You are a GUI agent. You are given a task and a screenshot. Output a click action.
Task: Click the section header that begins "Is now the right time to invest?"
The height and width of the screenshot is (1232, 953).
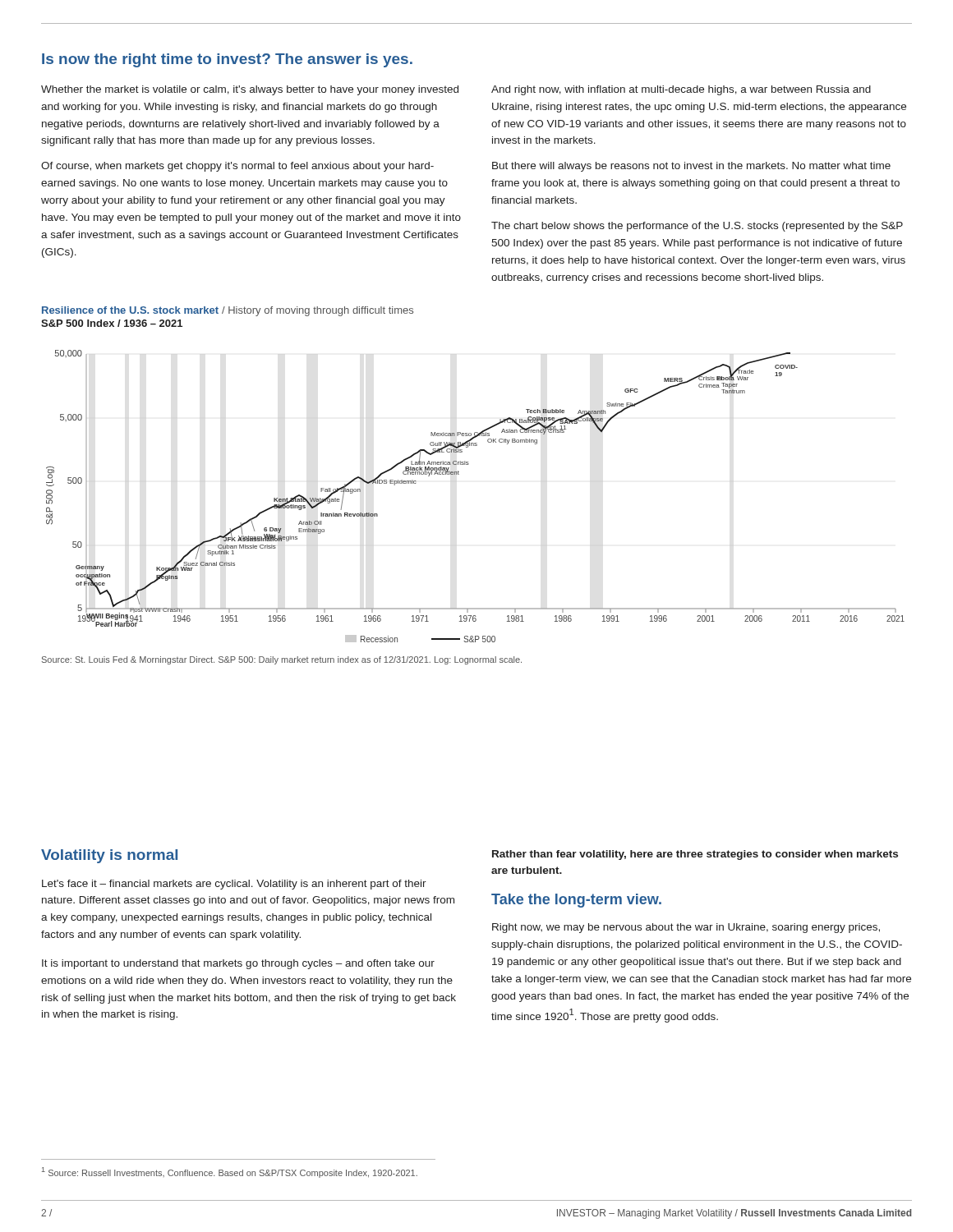pyautogui.click(x=227, y=59)
